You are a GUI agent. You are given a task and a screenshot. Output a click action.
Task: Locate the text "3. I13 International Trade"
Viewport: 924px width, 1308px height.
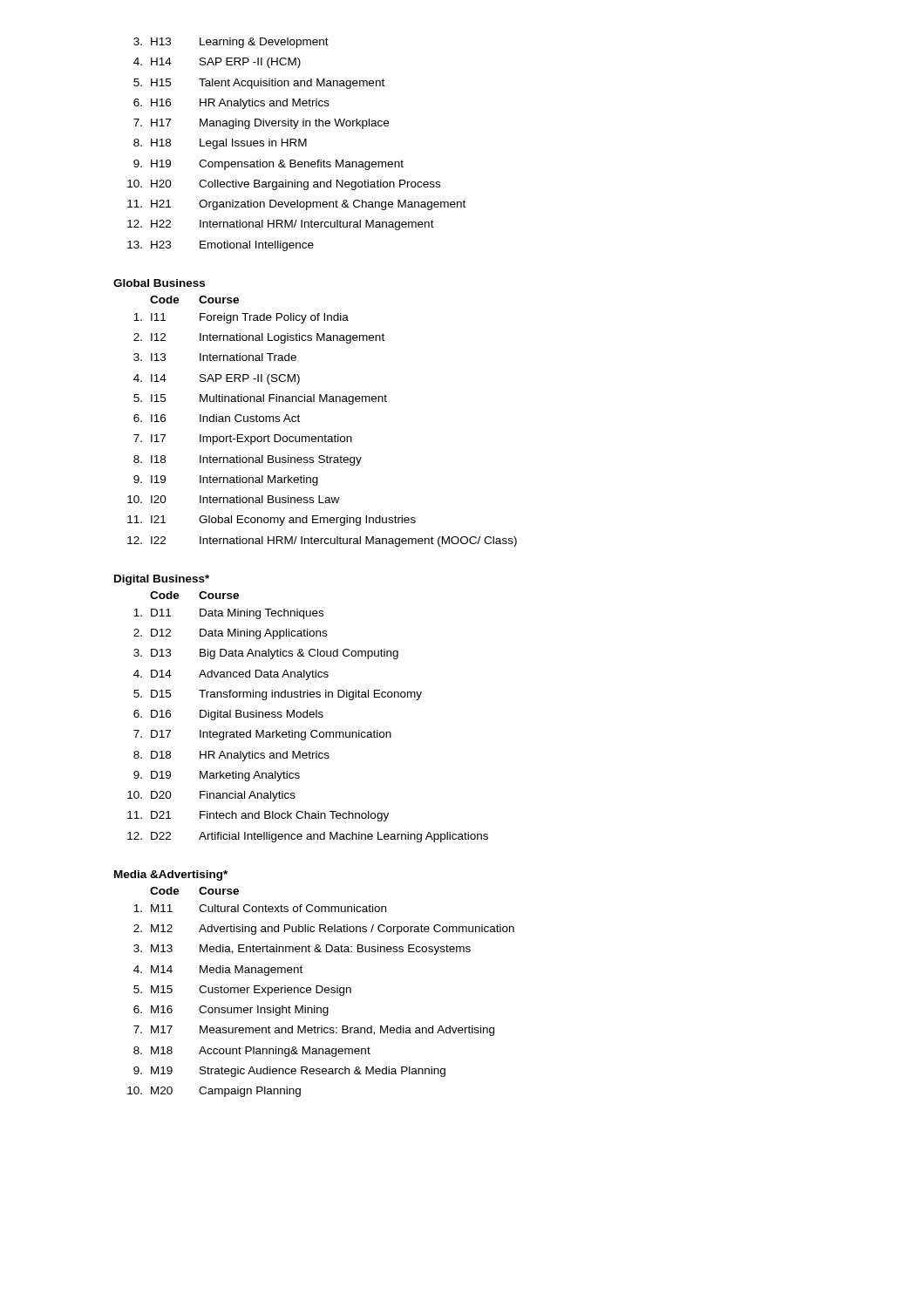[x=215, y=357]
